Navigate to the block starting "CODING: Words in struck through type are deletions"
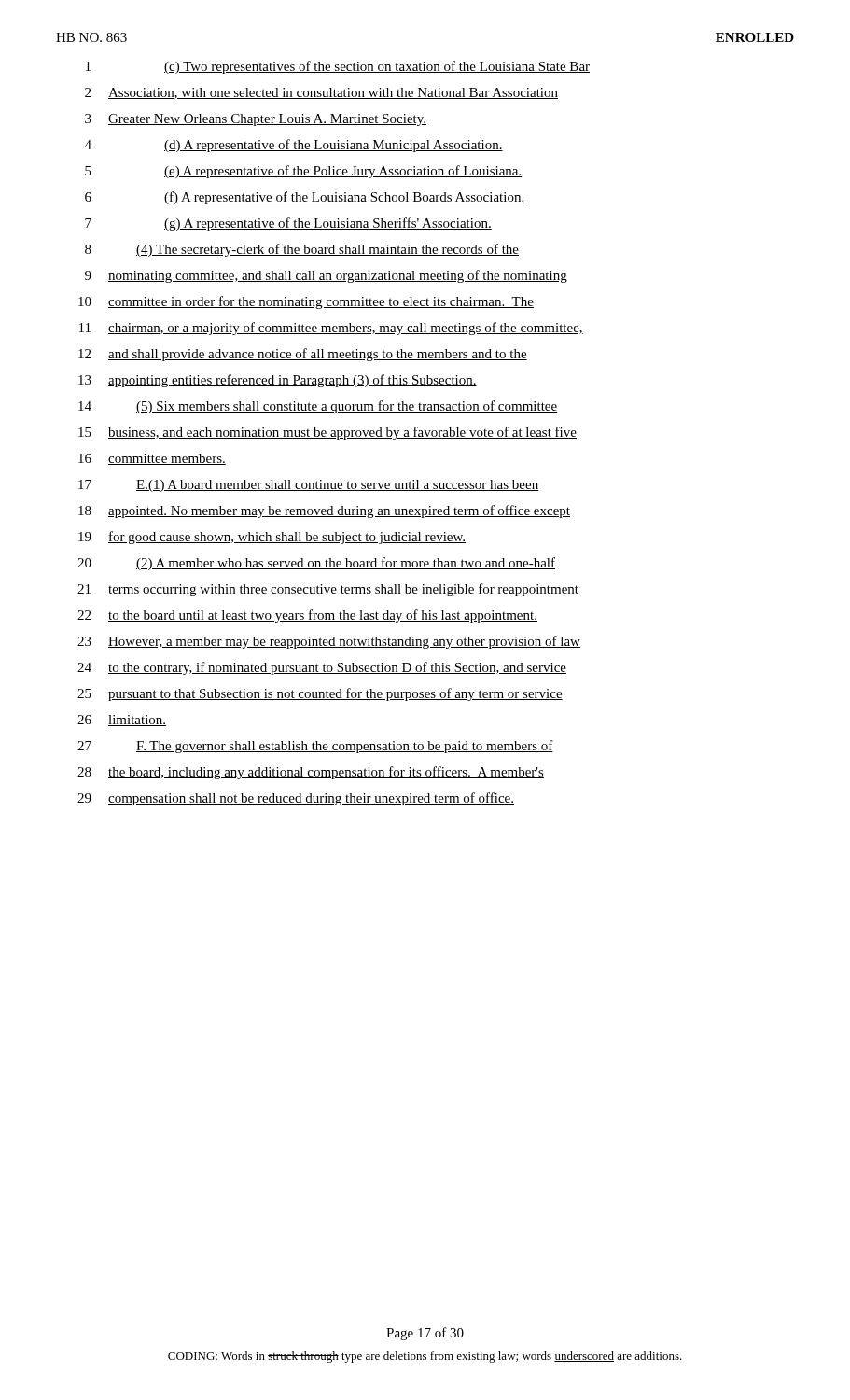 coord(425,1355)
